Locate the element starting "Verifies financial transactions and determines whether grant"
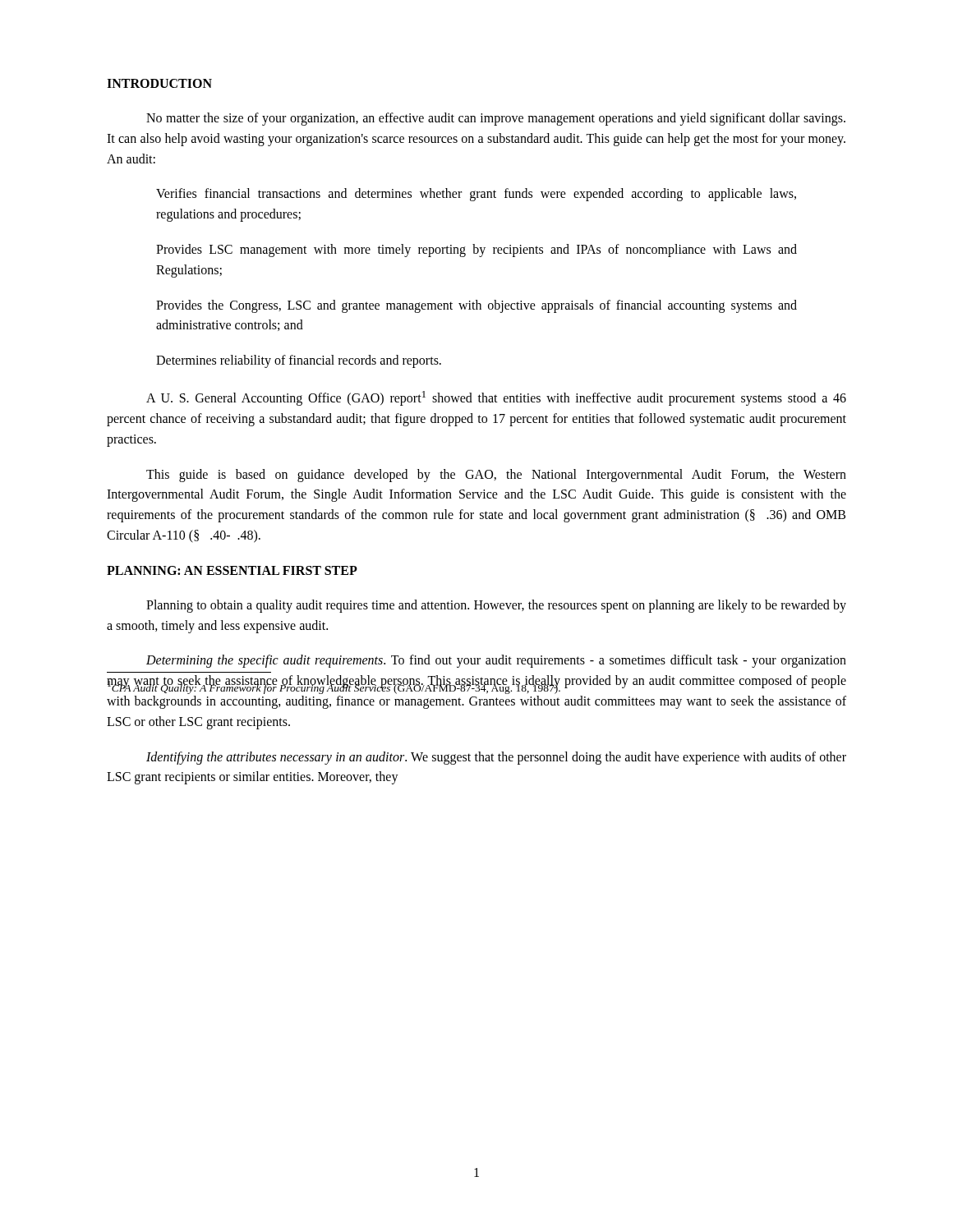 476,204
